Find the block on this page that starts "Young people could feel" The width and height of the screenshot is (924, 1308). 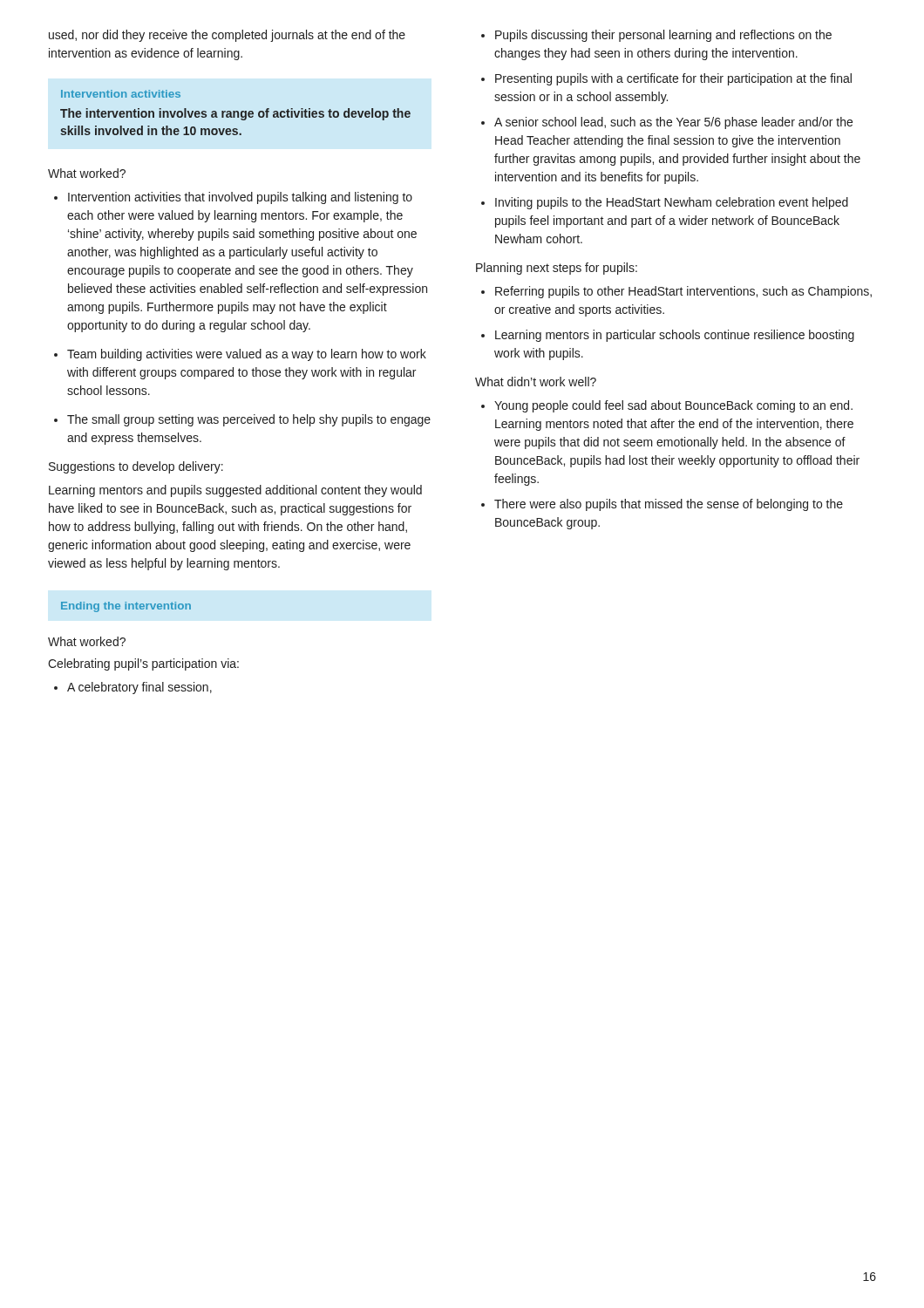coord(676,464)
